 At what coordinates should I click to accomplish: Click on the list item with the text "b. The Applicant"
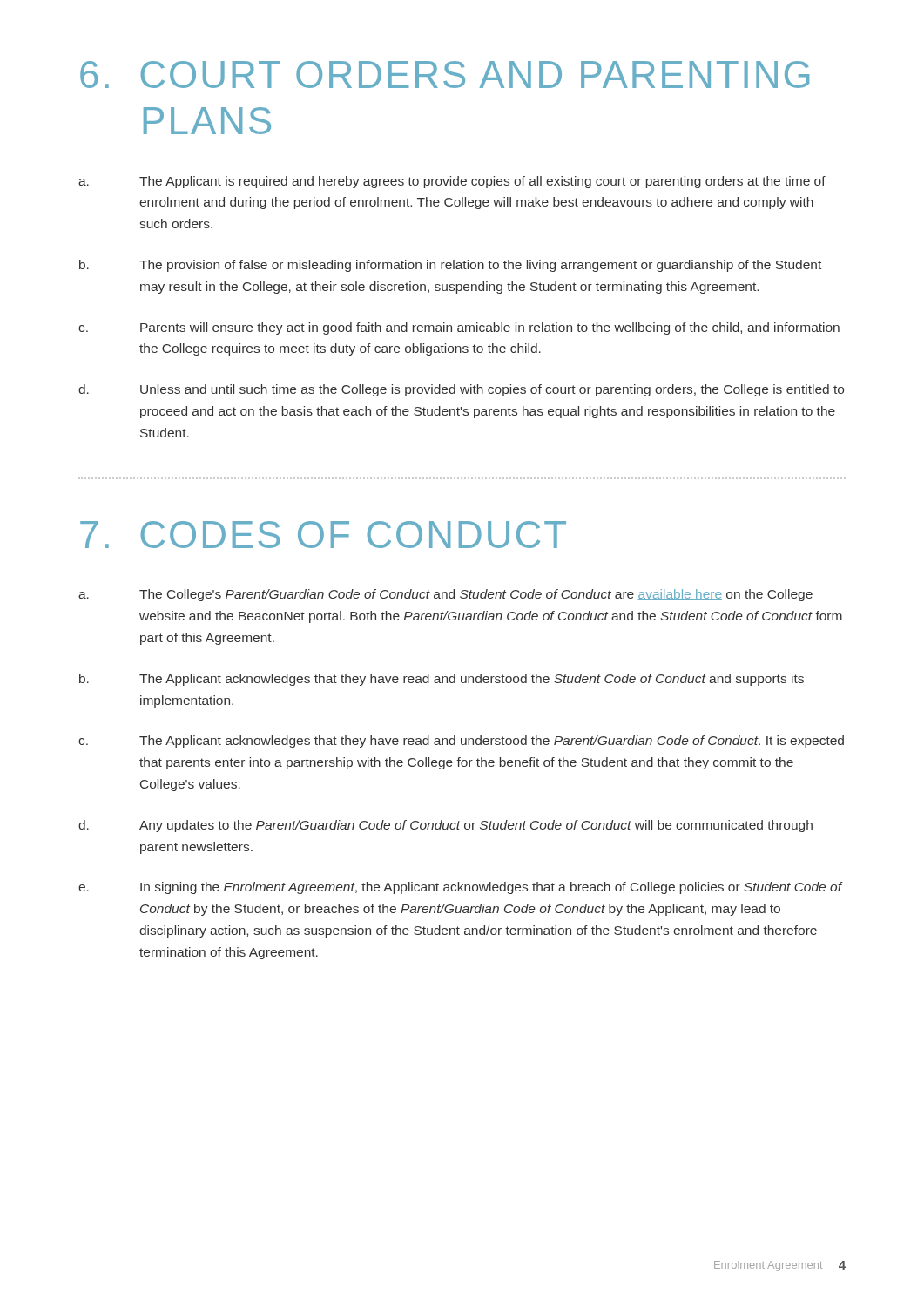click(462, 690)
